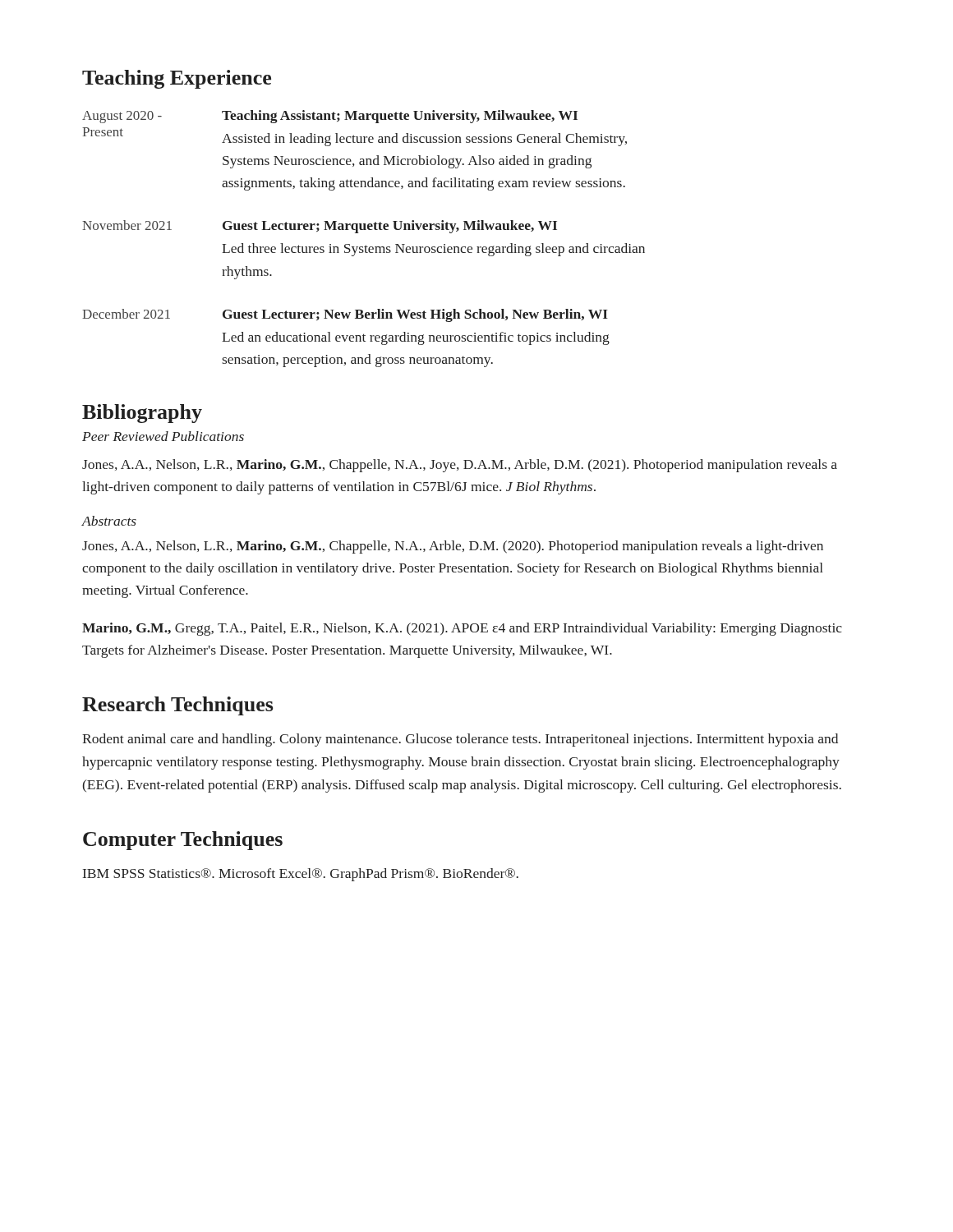Locate the caption that reads "Peer Reviewed Publications"
This screenshot has height=1232, width=953.
(x=163, y=436)
